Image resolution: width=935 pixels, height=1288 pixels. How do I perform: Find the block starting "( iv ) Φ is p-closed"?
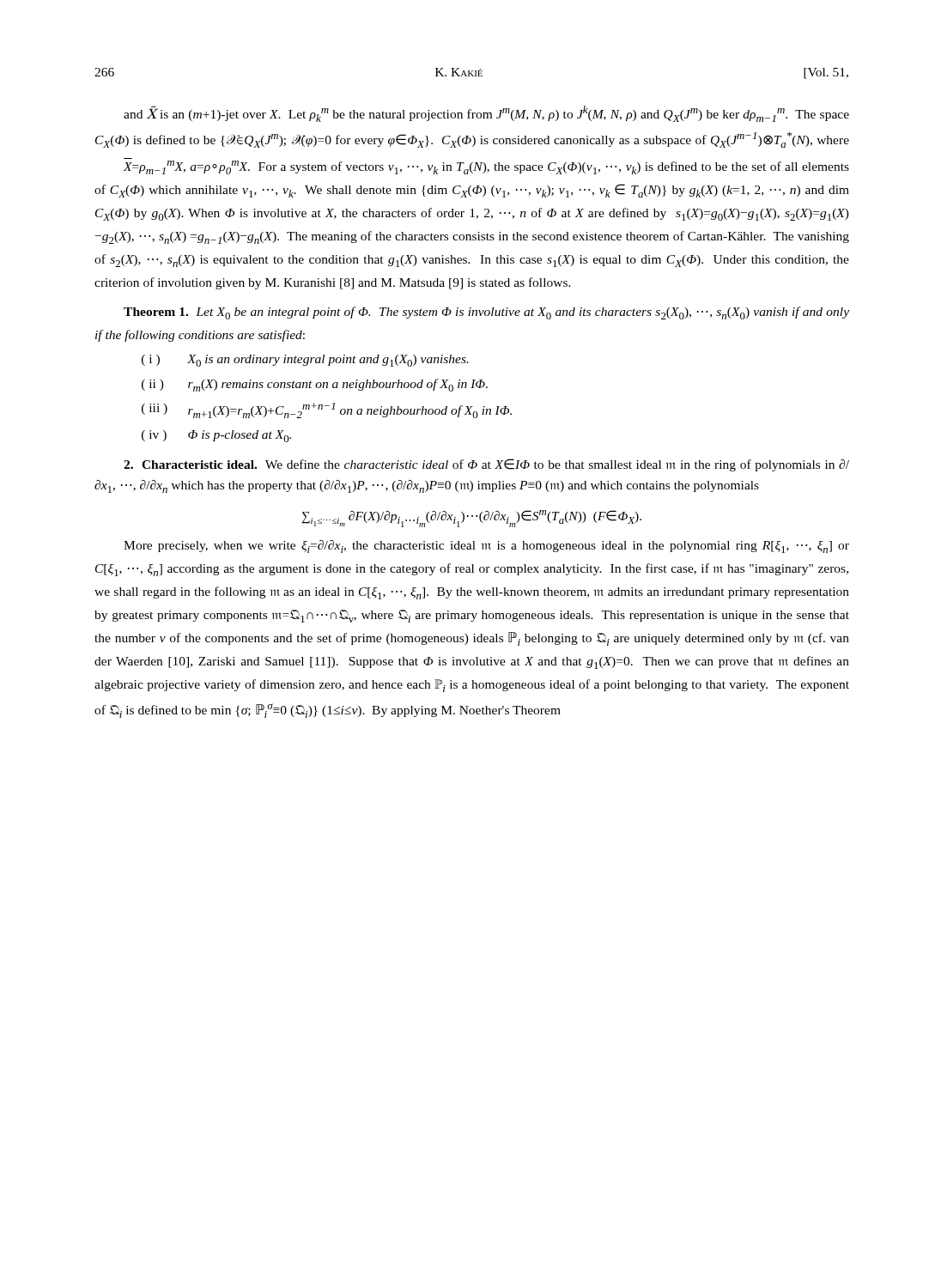(217, 436)
